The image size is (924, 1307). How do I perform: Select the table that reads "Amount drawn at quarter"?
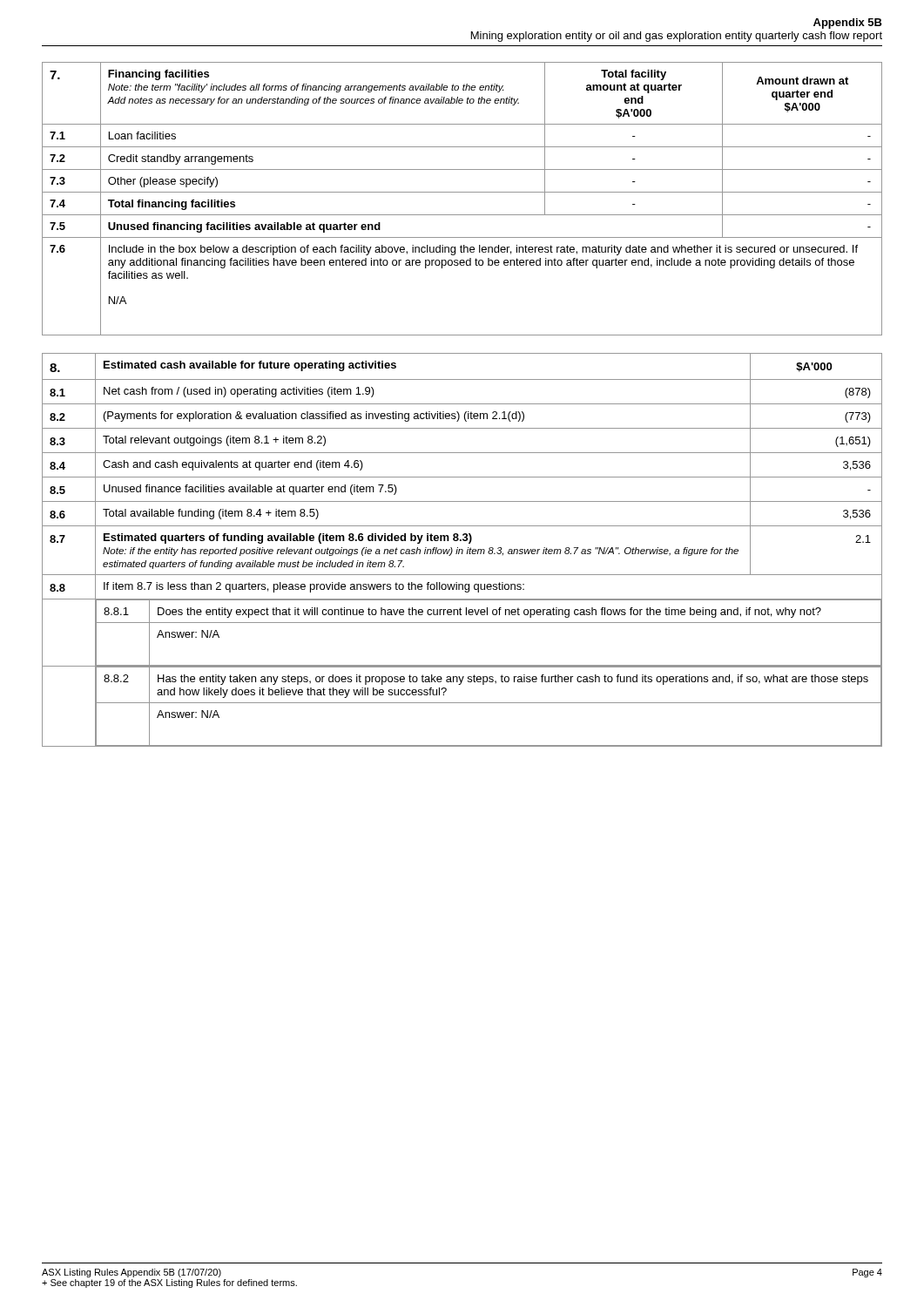click(x=462, y=199)
